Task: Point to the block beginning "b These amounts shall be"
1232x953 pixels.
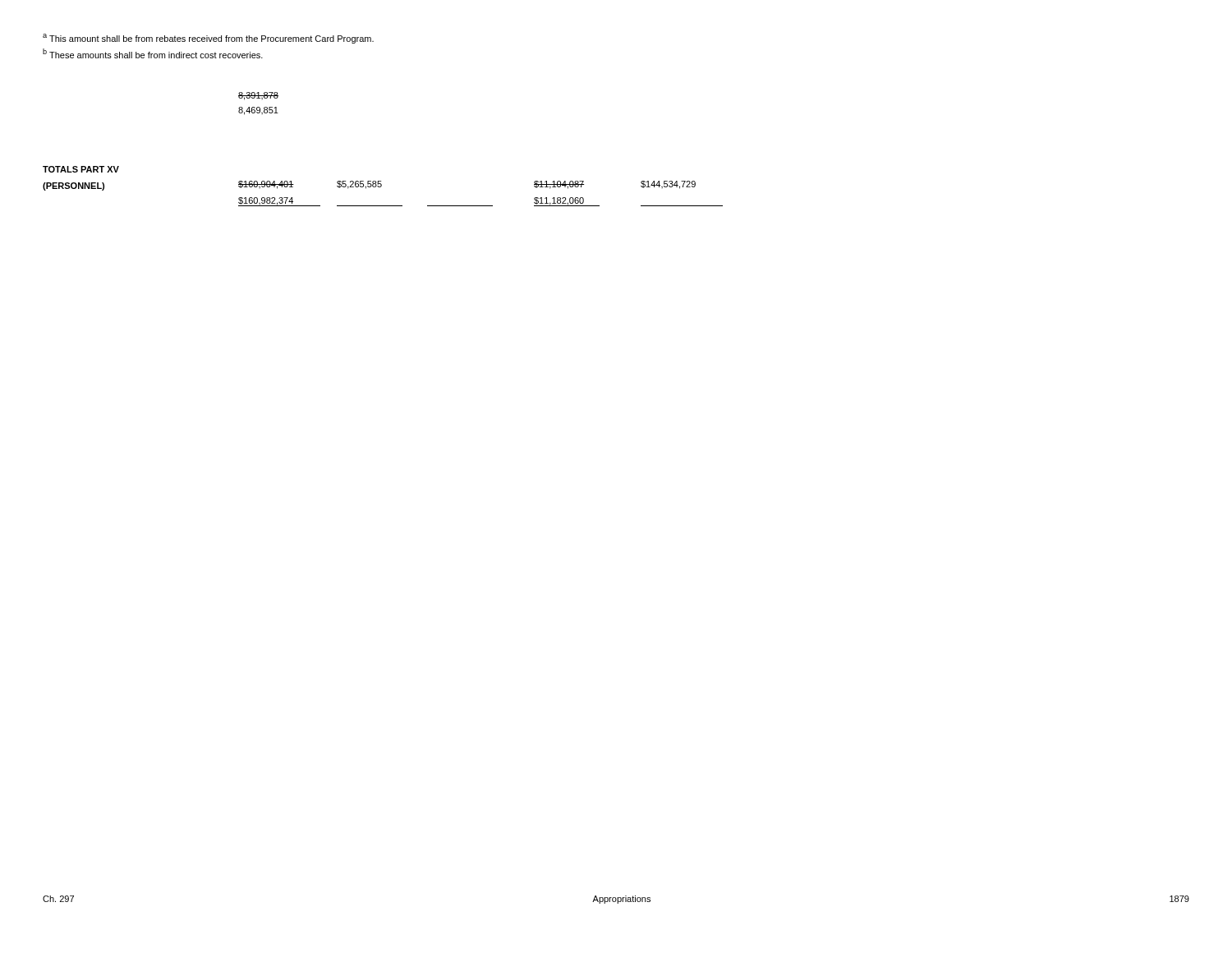Action: coord(153,54)
